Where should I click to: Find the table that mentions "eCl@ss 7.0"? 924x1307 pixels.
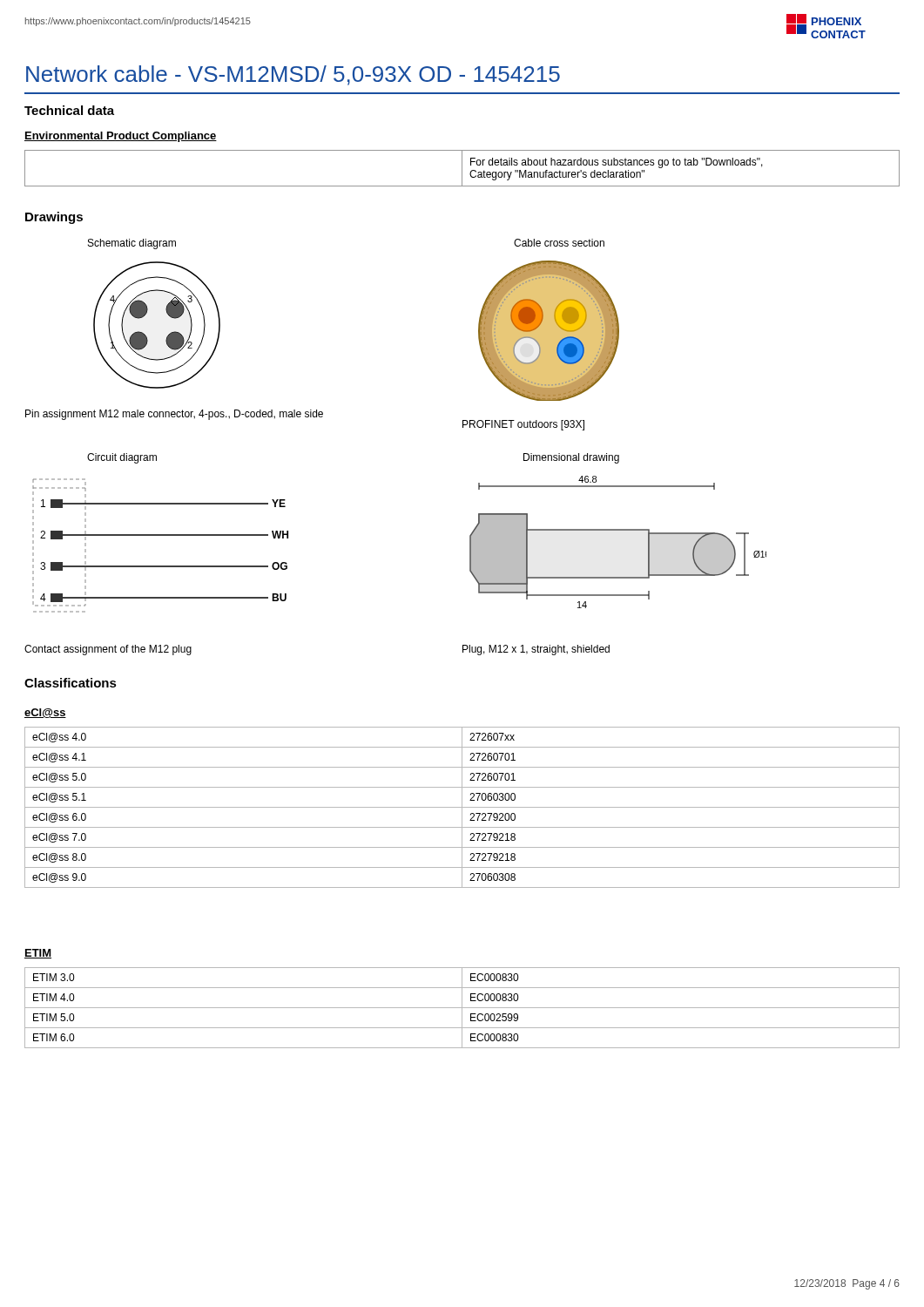[x=462, y=806]
